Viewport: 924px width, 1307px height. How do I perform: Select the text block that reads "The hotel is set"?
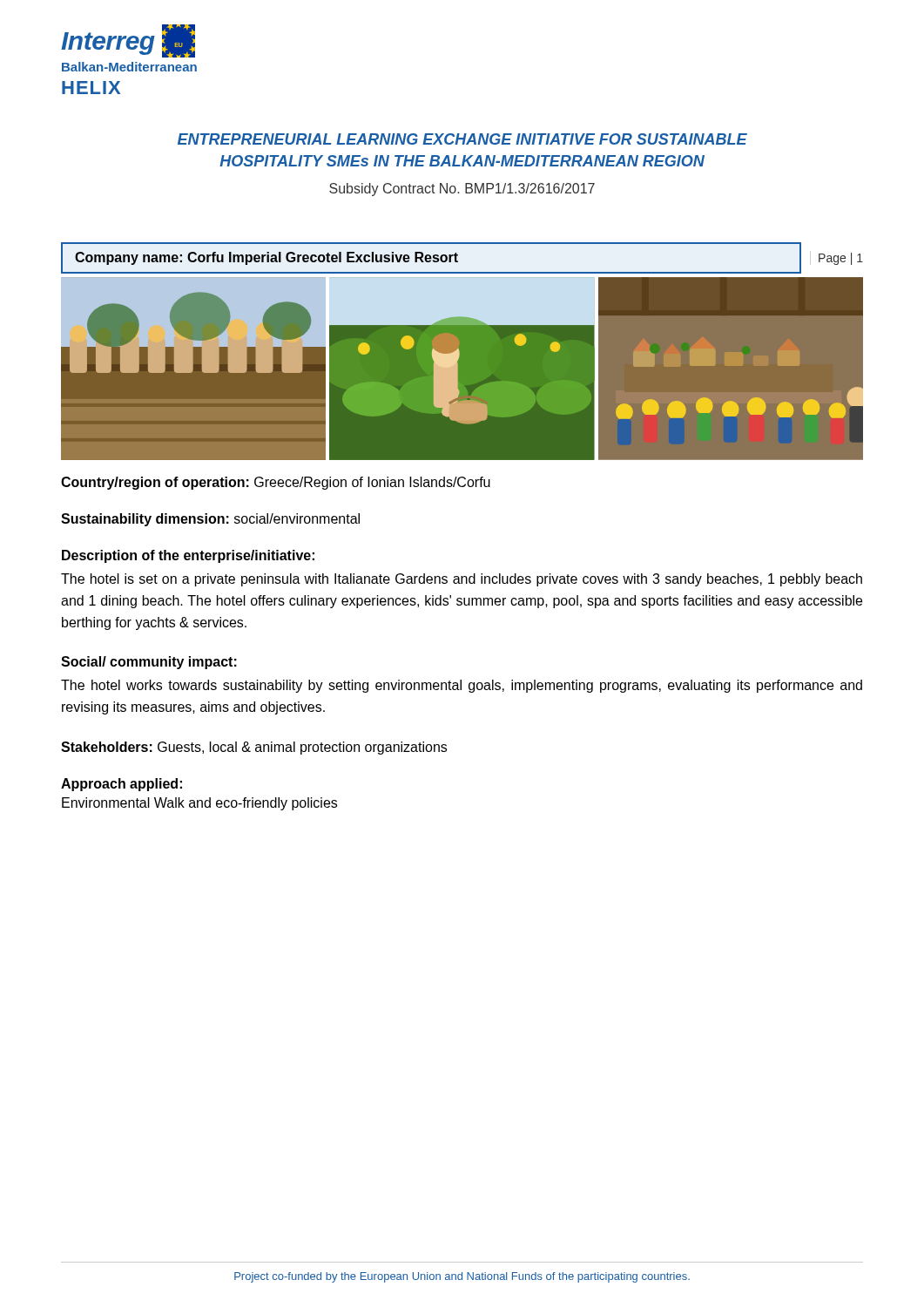click(x=462, y=601)
